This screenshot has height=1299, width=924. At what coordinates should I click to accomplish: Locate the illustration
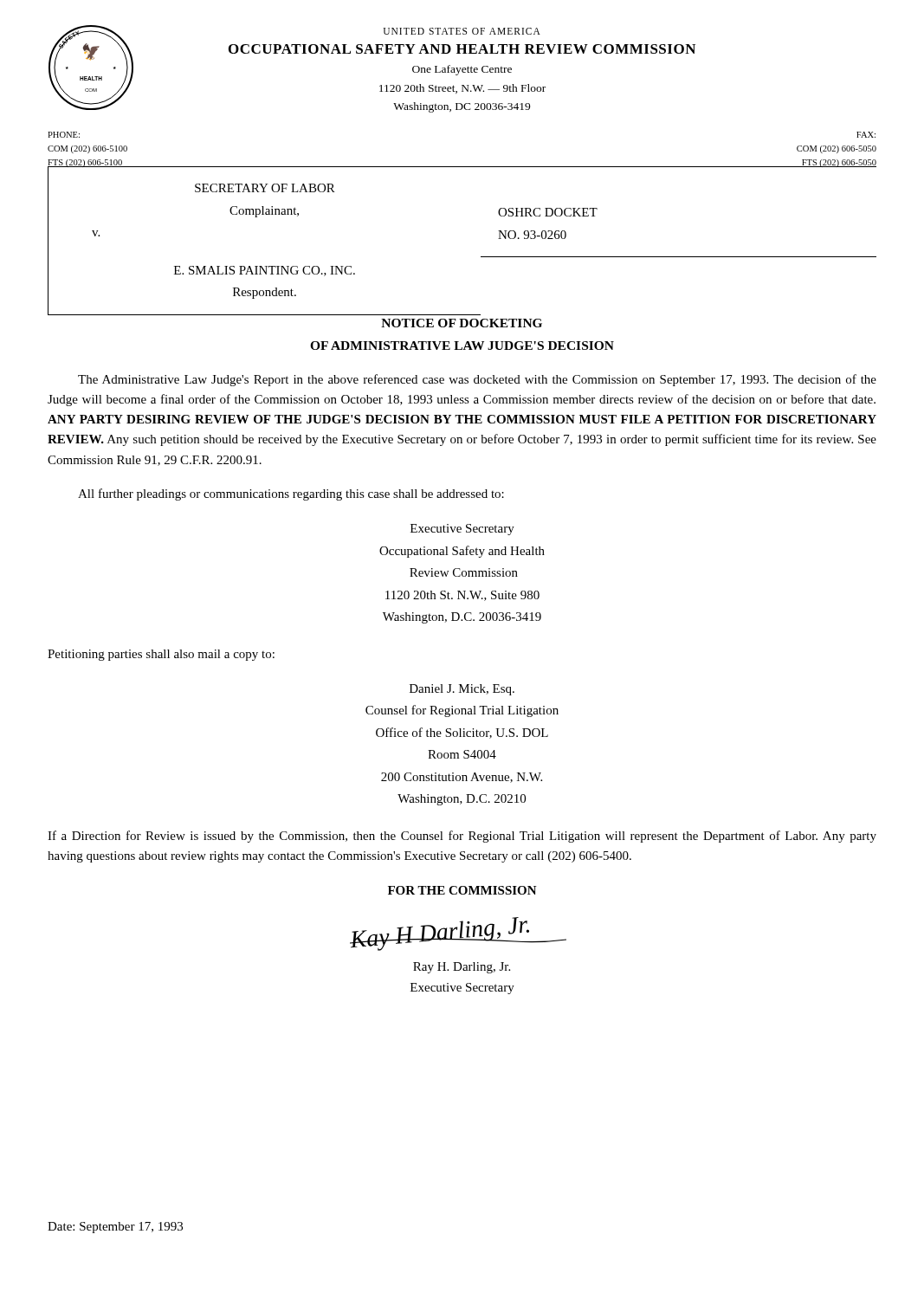(462, 929)
